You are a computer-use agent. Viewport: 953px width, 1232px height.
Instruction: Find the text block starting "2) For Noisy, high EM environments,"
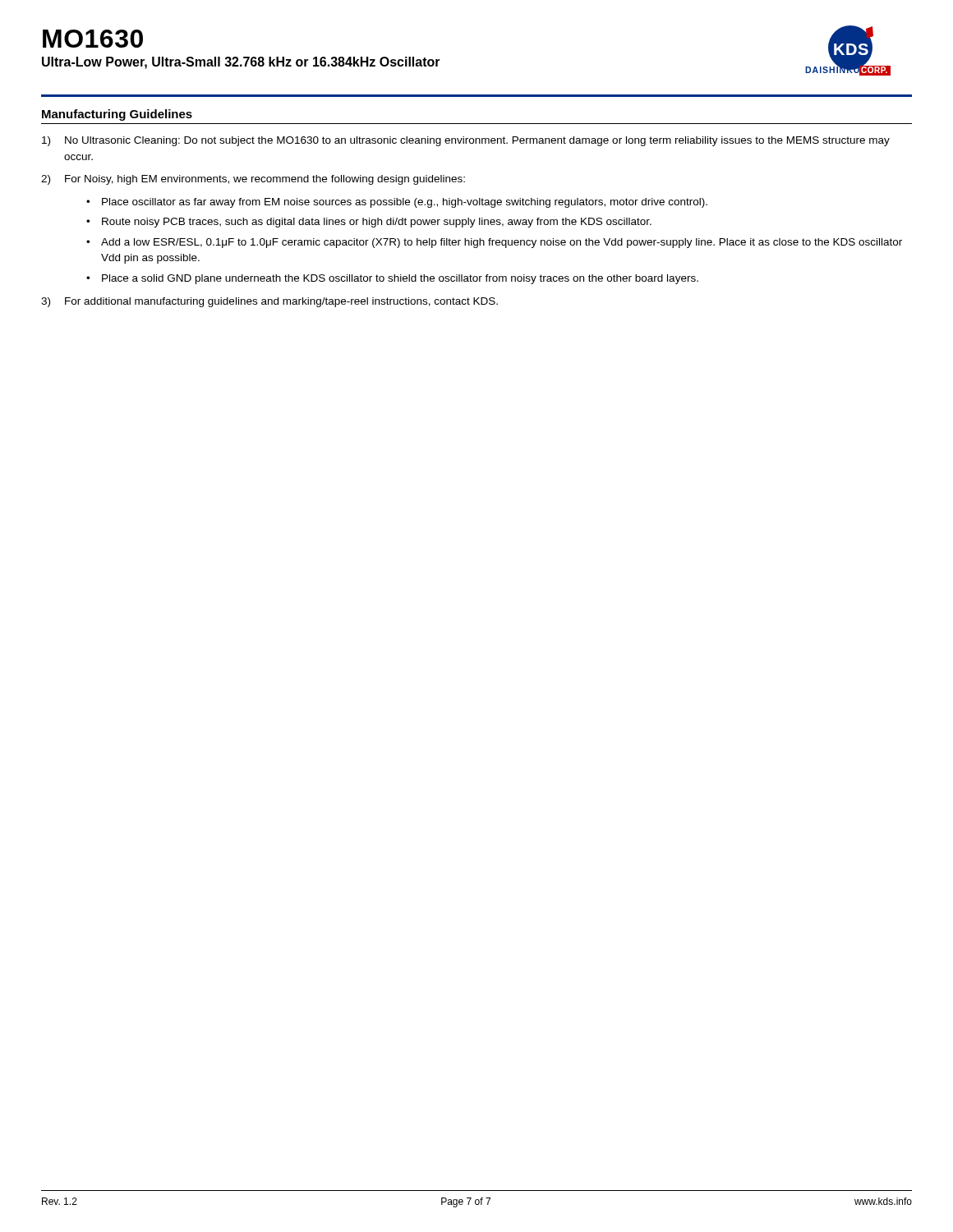476,179
